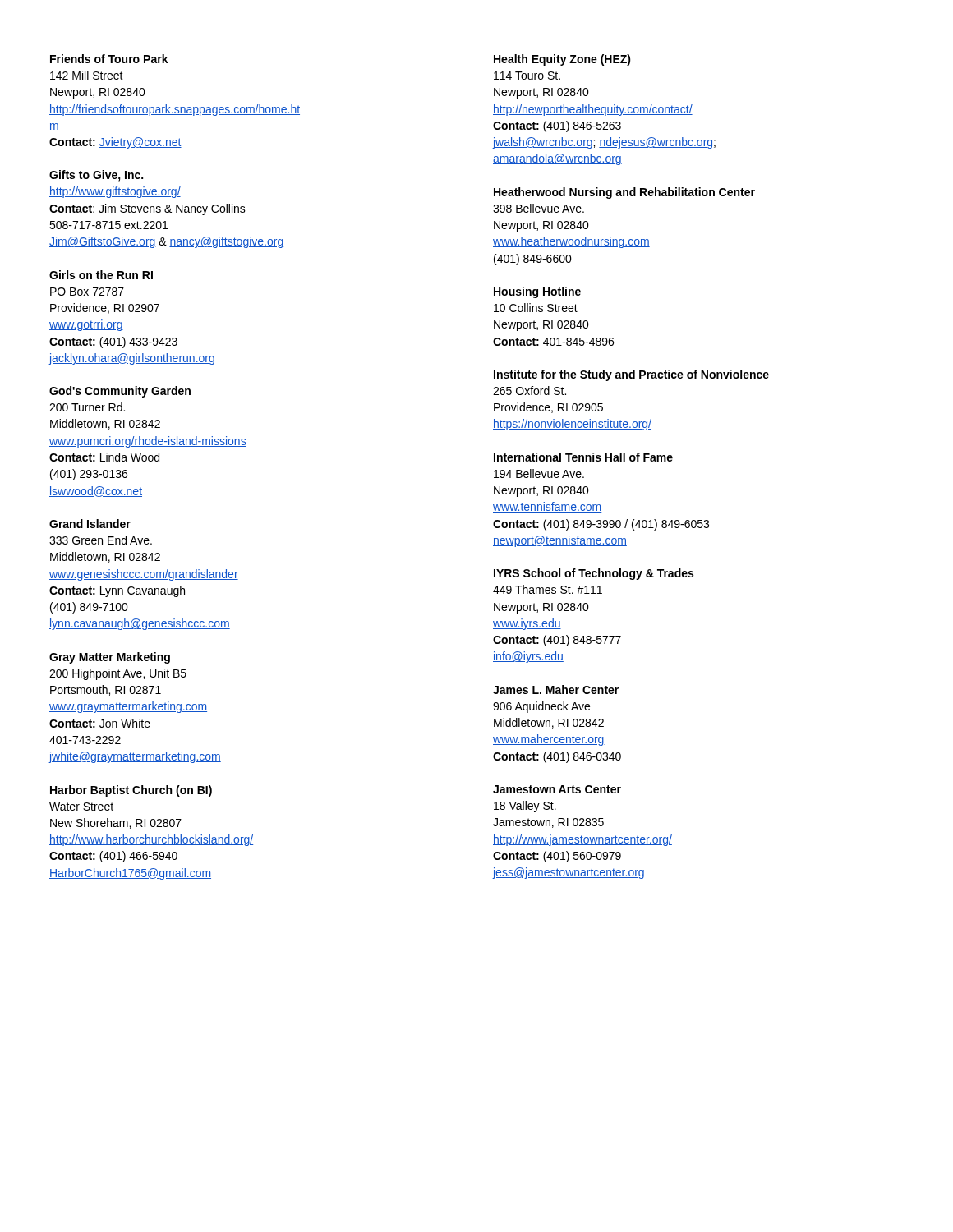Point to the element starting "Harbor Baptist Church (on BI) Water Street"
This screenshot has width=953, height=1232.
[x=255, y=832]
